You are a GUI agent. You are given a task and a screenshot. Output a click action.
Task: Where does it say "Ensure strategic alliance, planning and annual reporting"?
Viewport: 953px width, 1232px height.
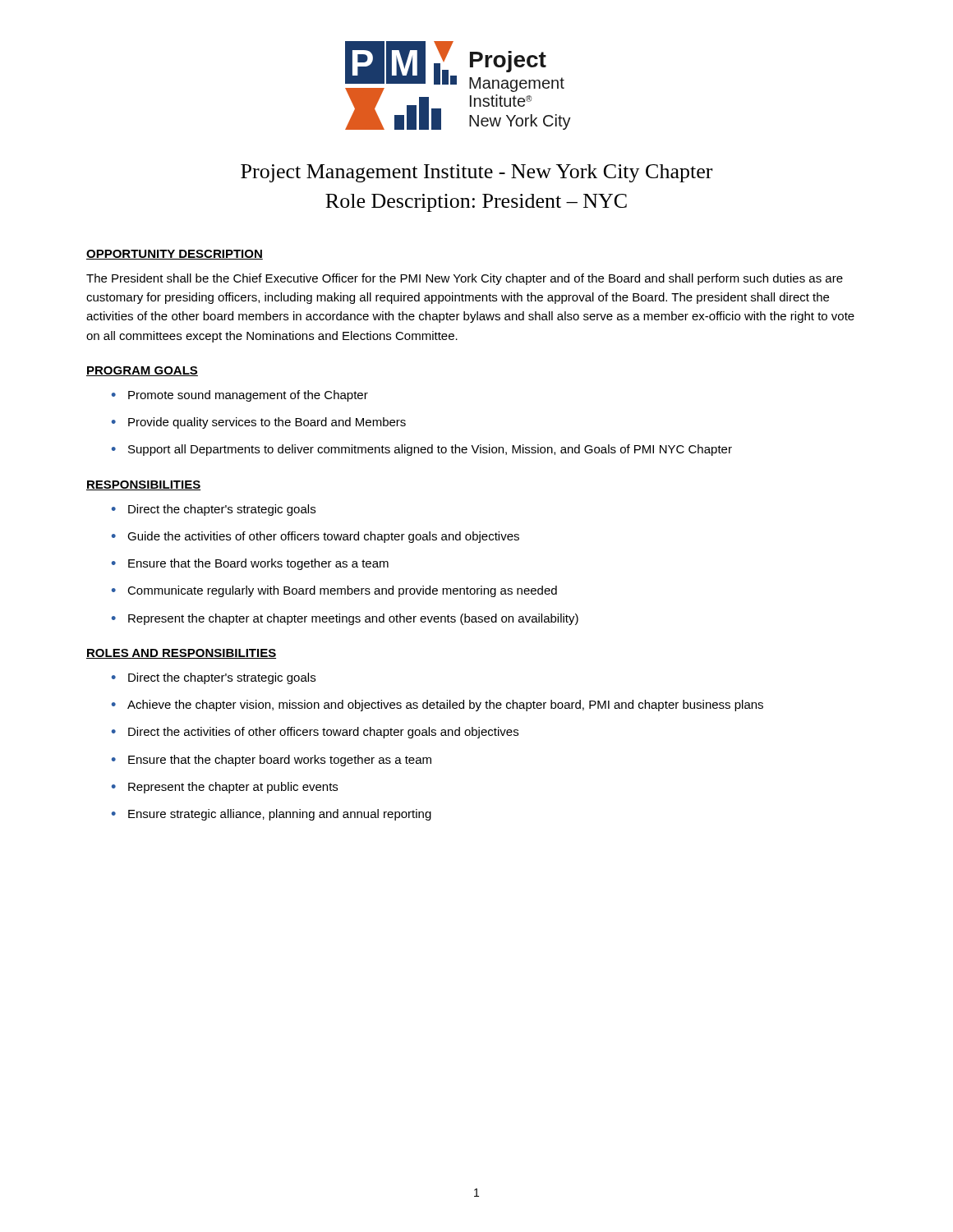pos(279,814)
